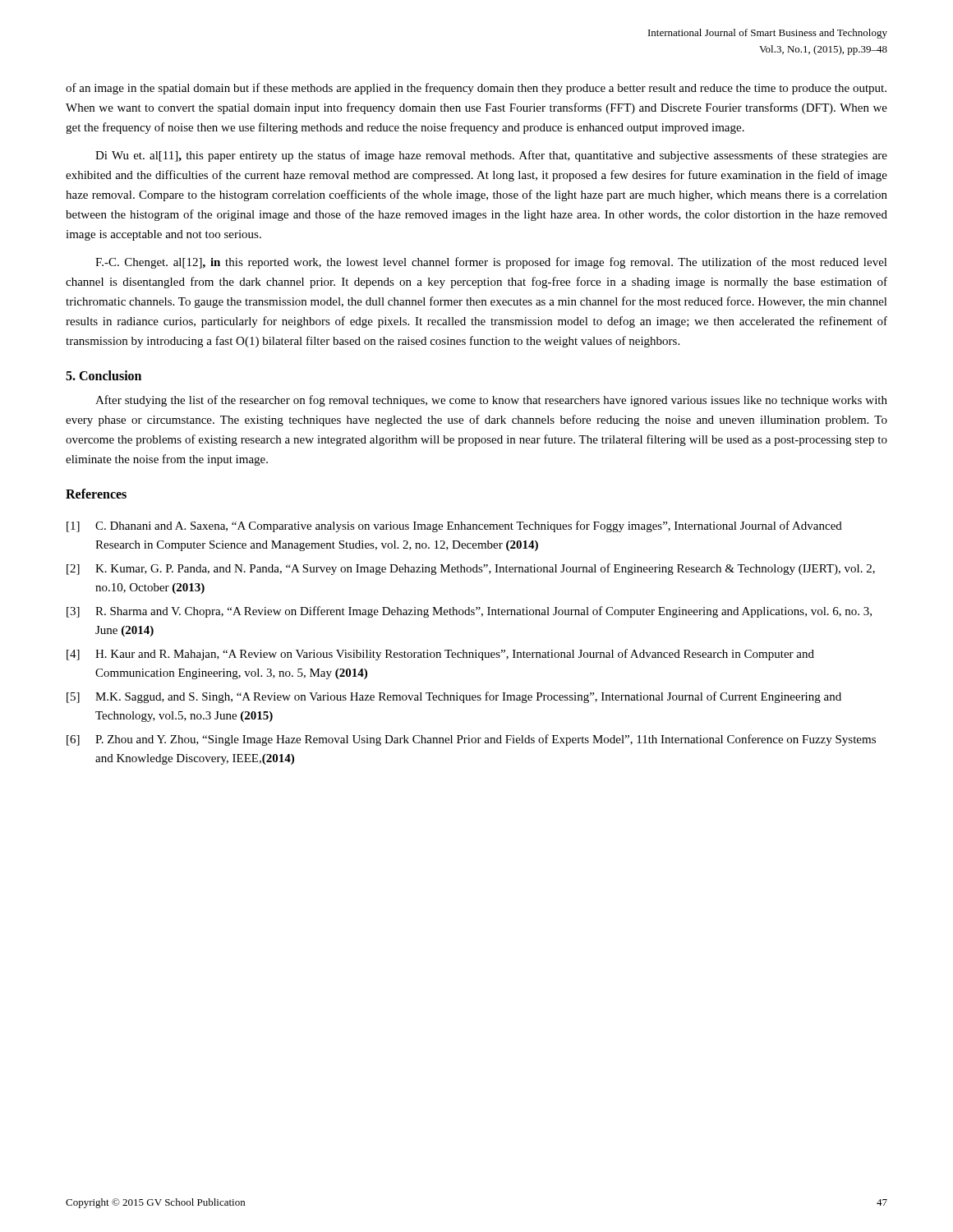The width and height of the screenshot is (953, 1232).
Task: Point to the block beginning "of an image in"
Action: 476,108
